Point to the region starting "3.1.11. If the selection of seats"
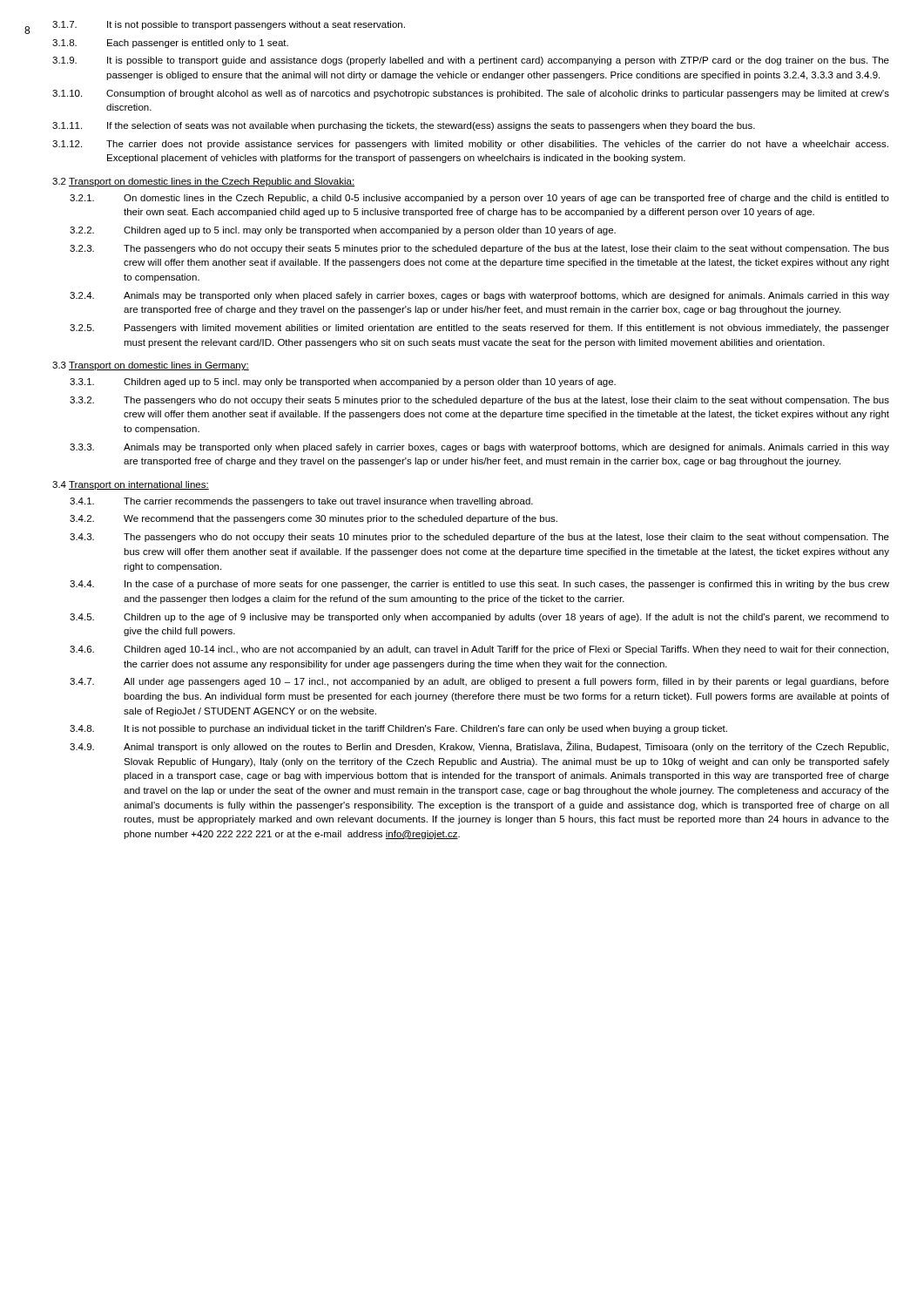Viewport: 924px width, 1307px height. click(471, 126)
